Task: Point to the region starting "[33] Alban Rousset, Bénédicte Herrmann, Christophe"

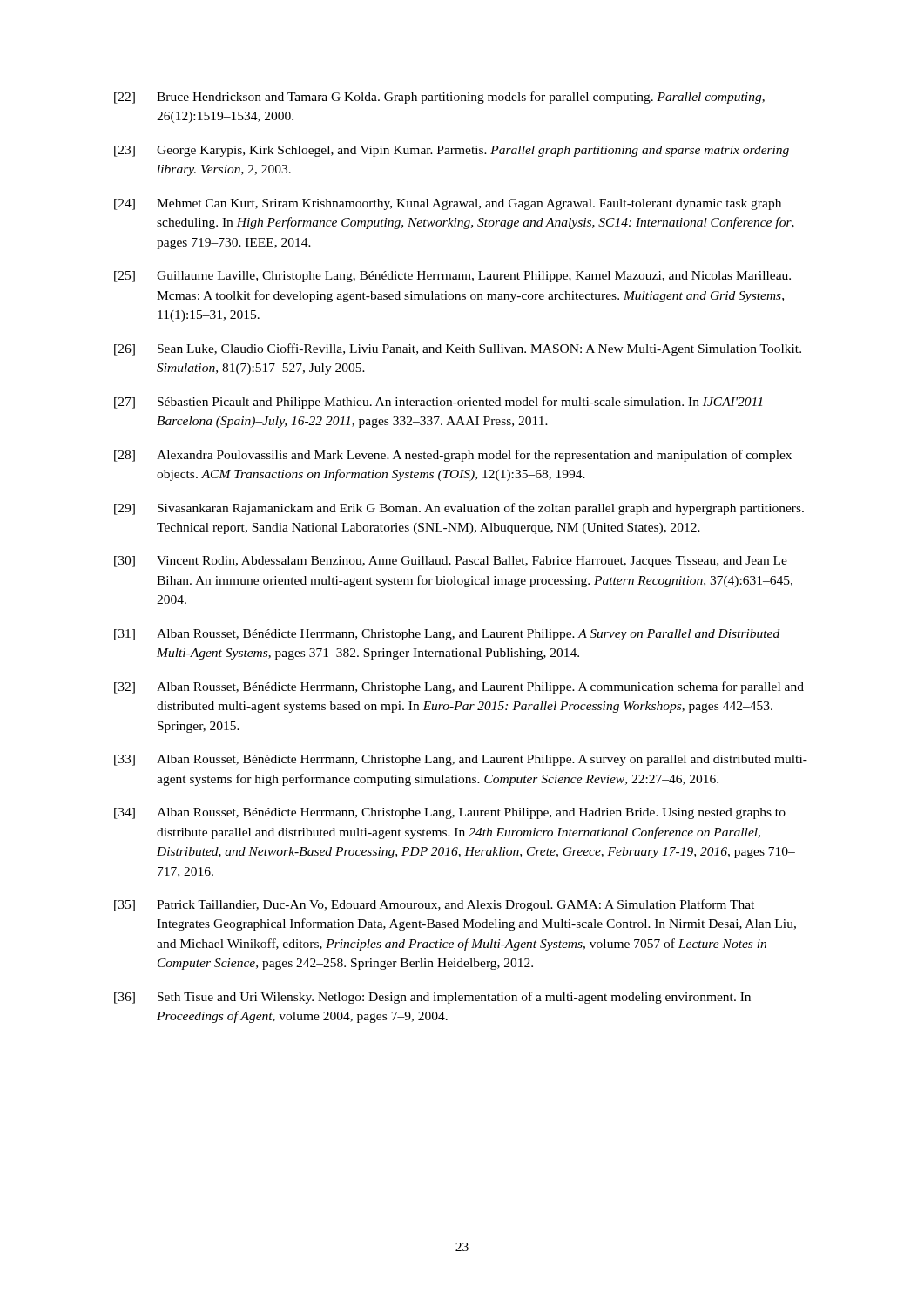Action: (462, 769)
